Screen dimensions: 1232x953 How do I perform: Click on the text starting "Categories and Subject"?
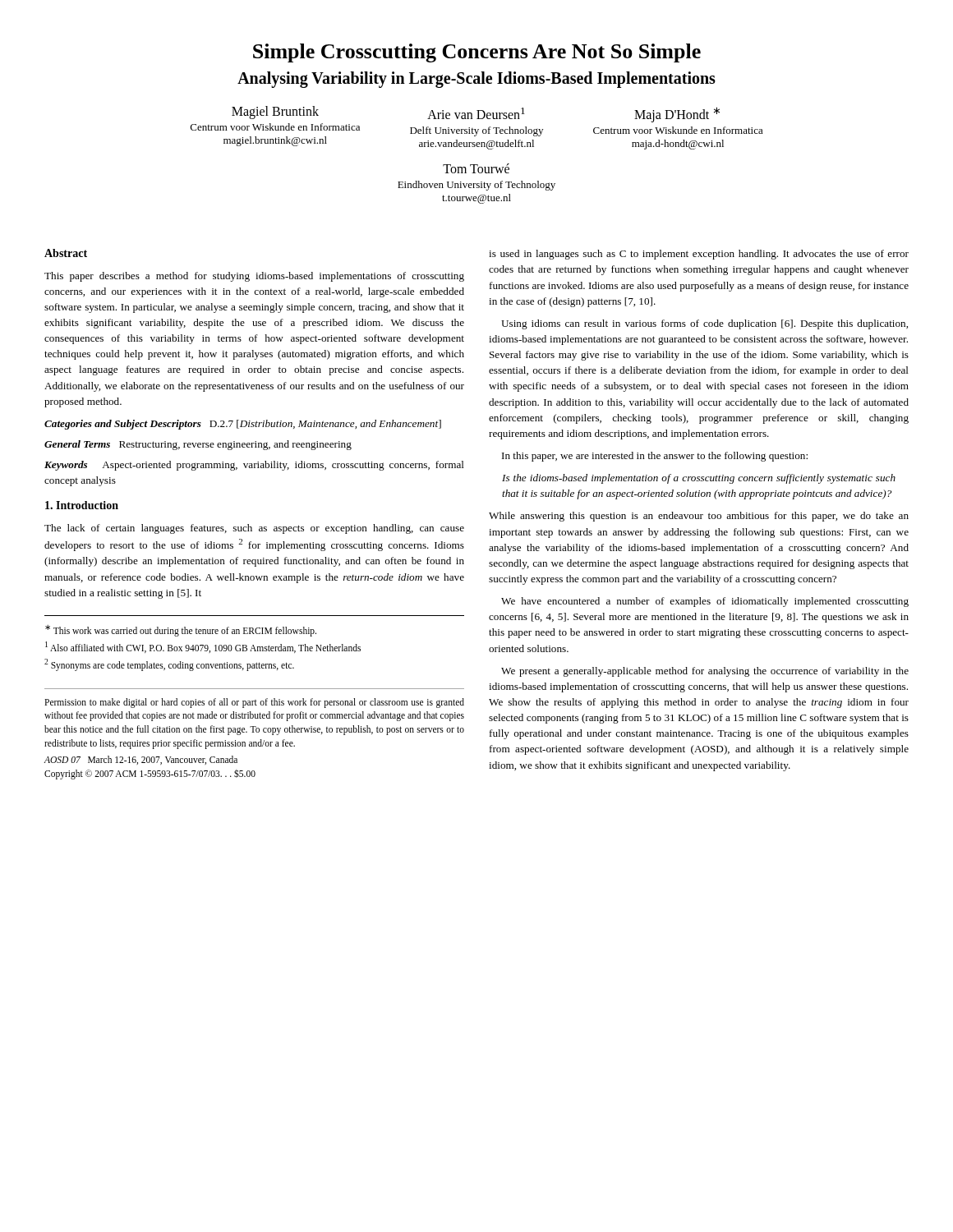point(243,423)
